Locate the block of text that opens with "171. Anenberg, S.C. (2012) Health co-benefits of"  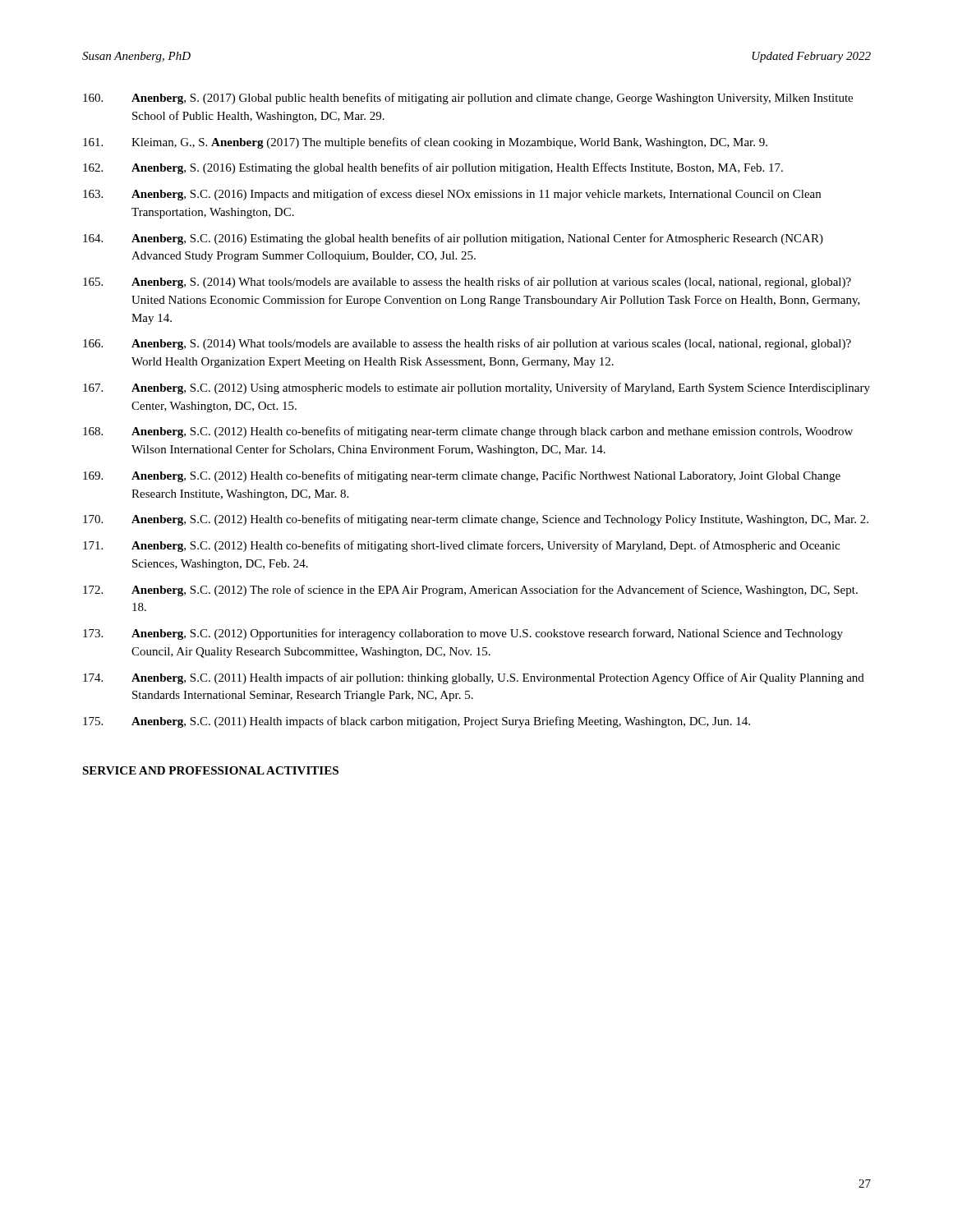click(476, 555)
